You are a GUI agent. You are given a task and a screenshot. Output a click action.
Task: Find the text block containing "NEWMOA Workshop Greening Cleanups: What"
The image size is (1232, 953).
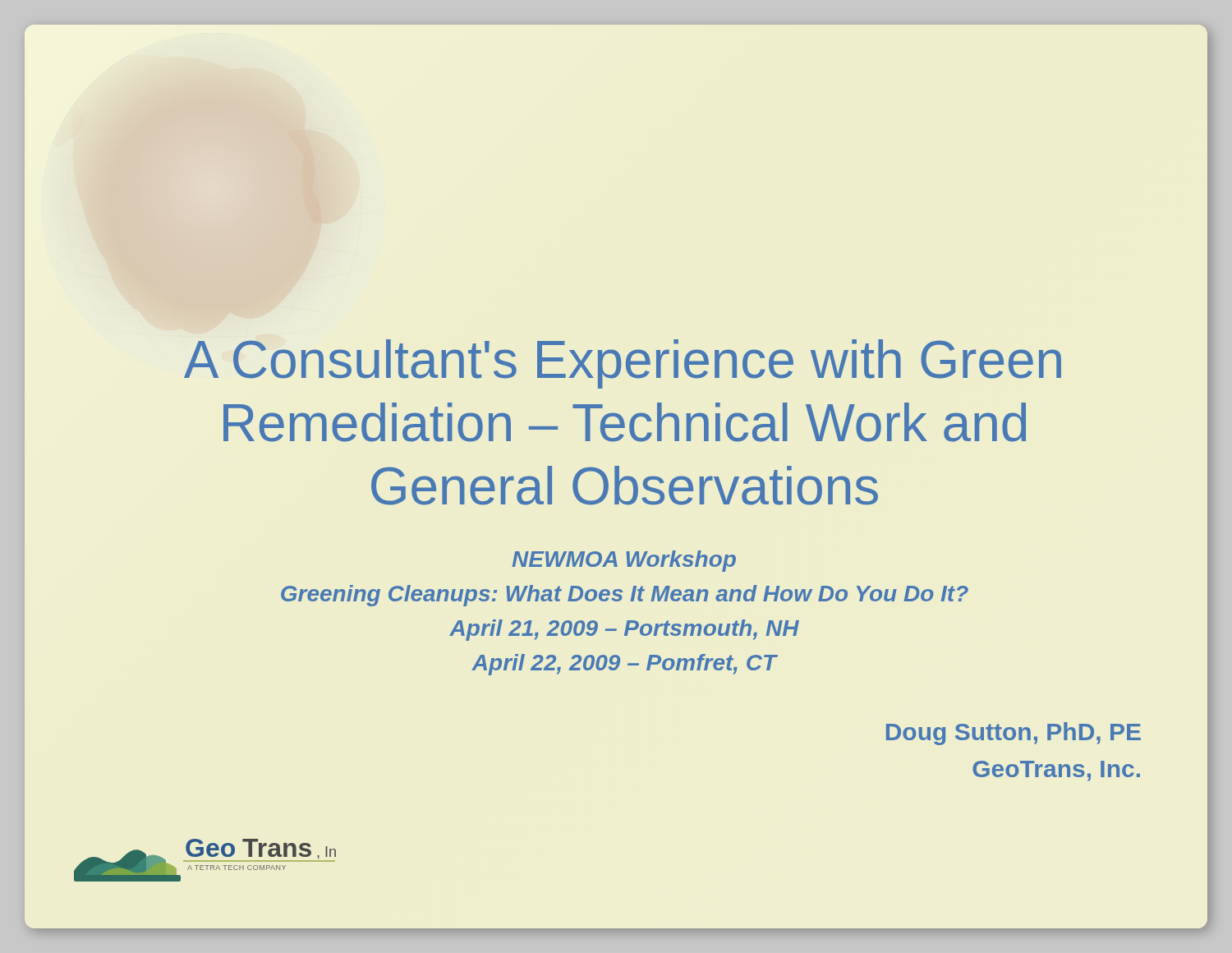pyautogui.click(x=624, y=611)
